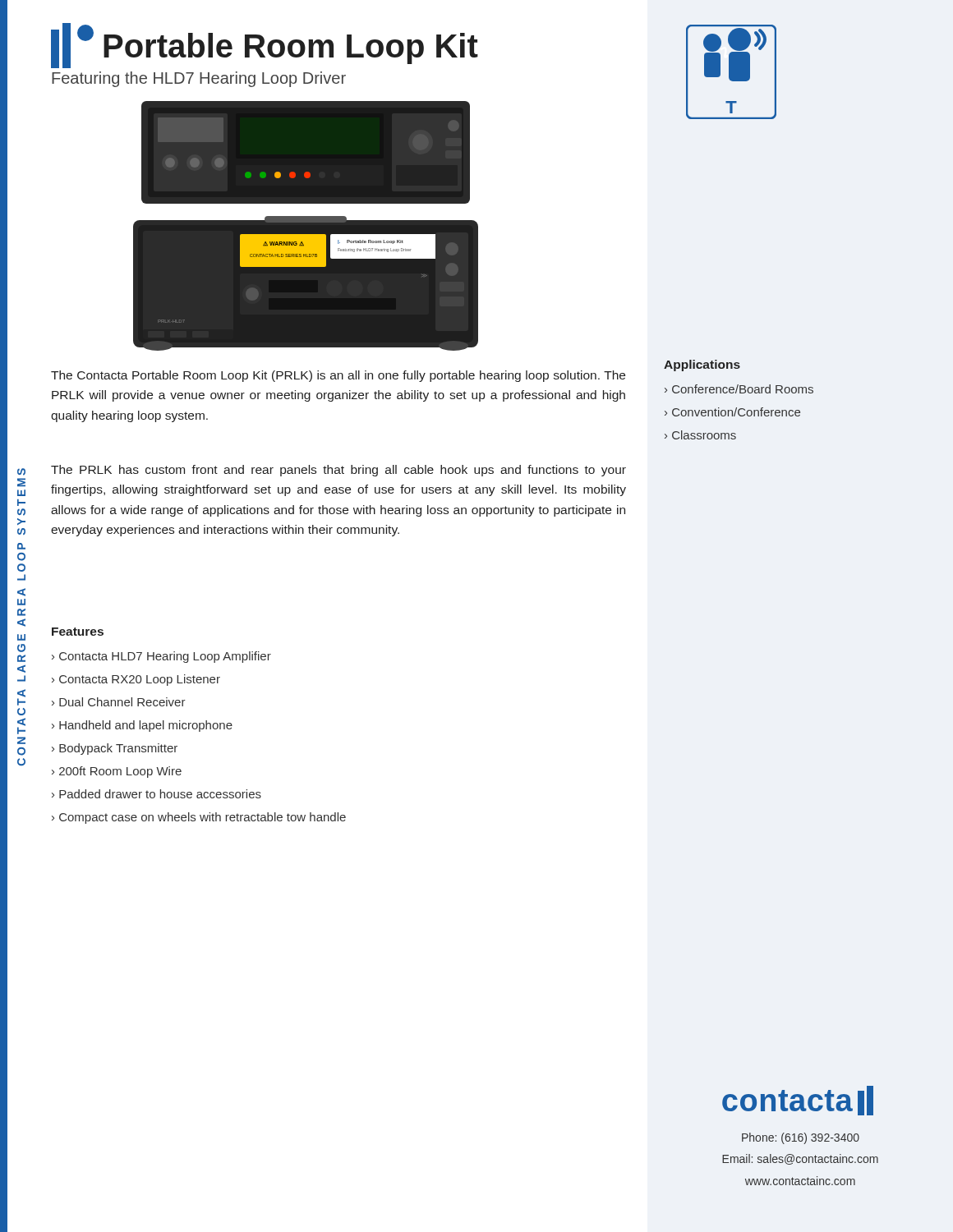Image resolution: width=953 pixels, height=1232 pixels.
Task: Click the passage that begins "The PRLK has custom front and"
Action: tap(338, 500)
